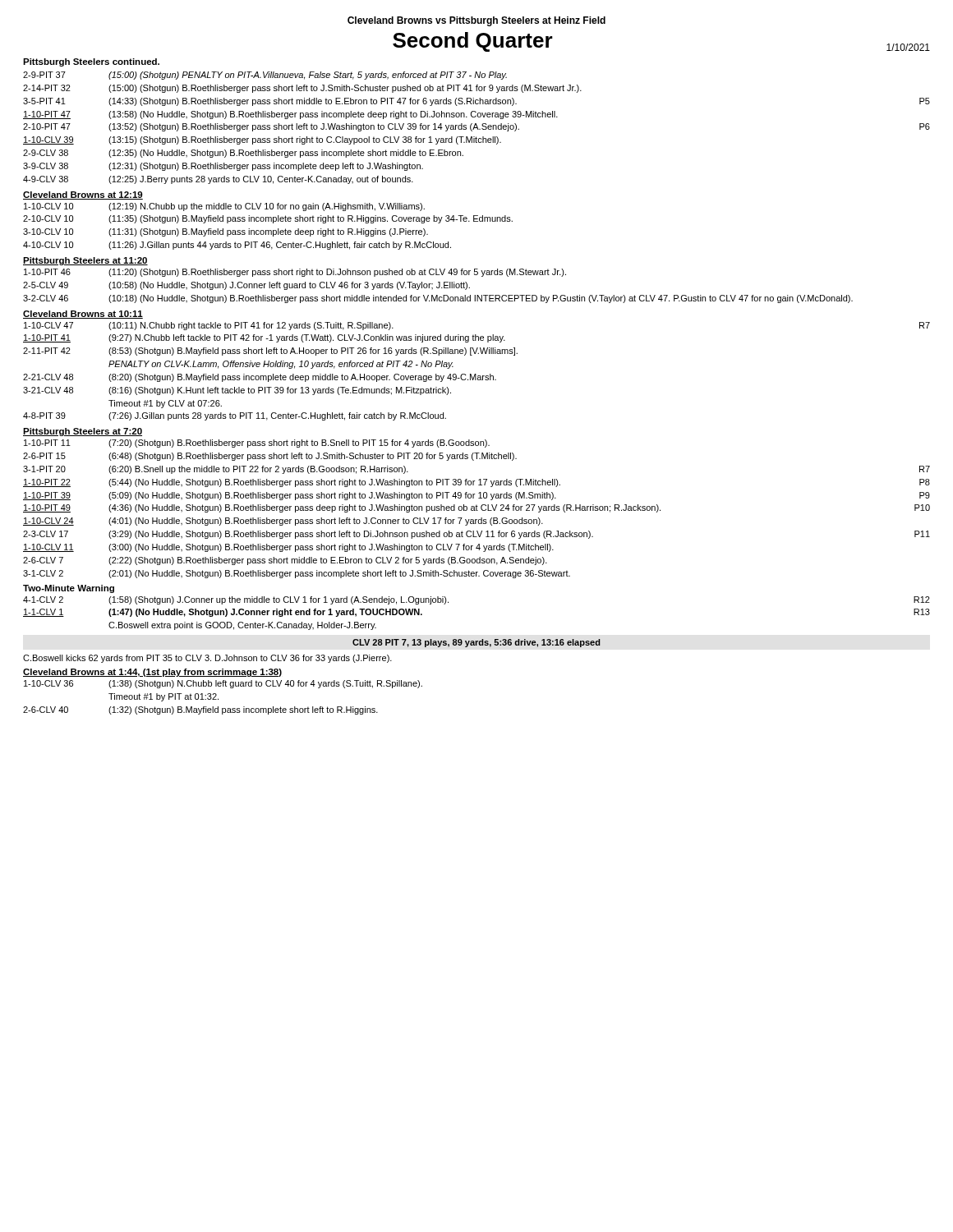Click the passage that begins "CLV 28 PIT 7, 13 plays, 89 yards,"

tap(476, 642)
